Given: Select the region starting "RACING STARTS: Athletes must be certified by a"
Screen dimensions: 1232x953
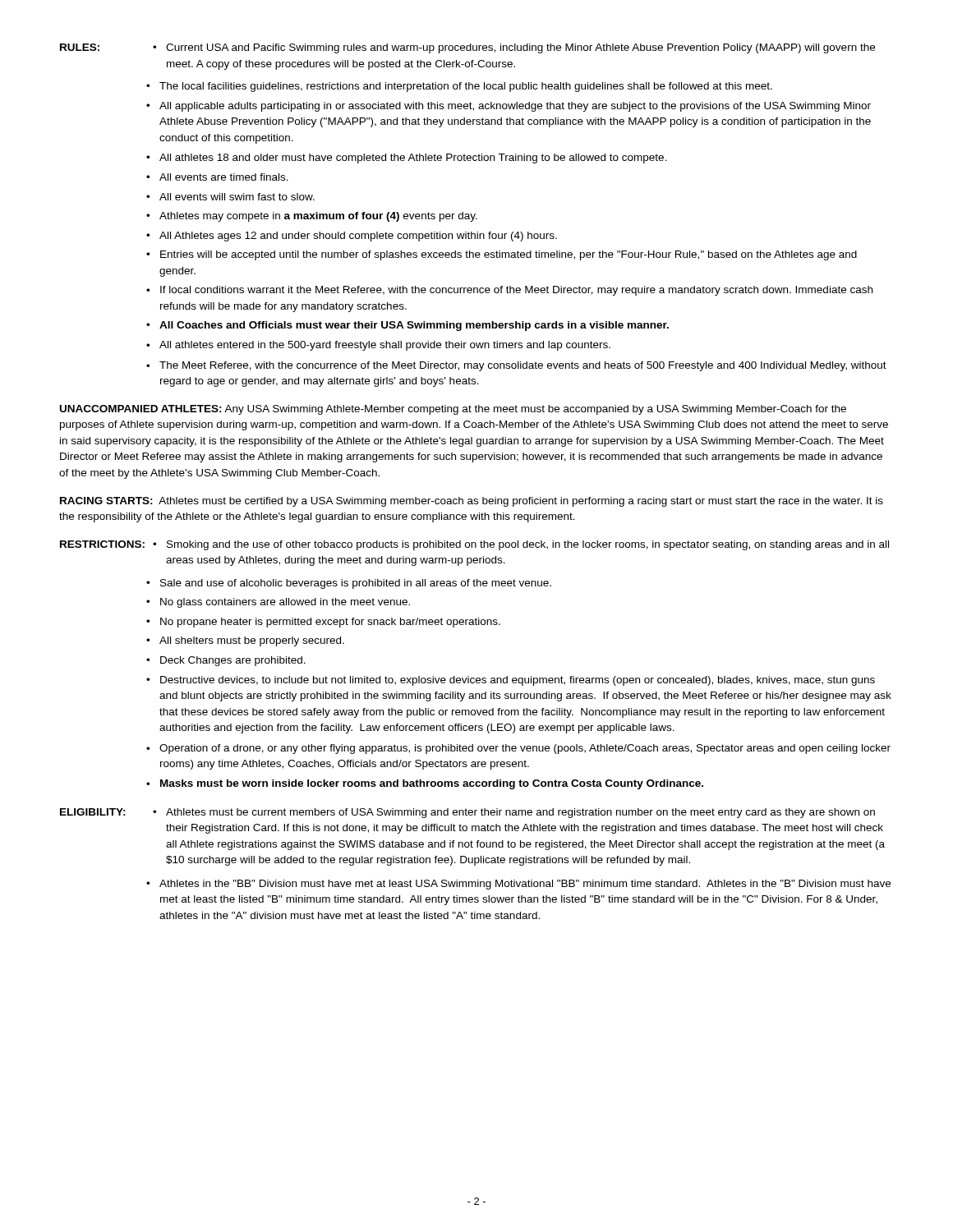Looking at the screenshot, I should pos(471,508).
